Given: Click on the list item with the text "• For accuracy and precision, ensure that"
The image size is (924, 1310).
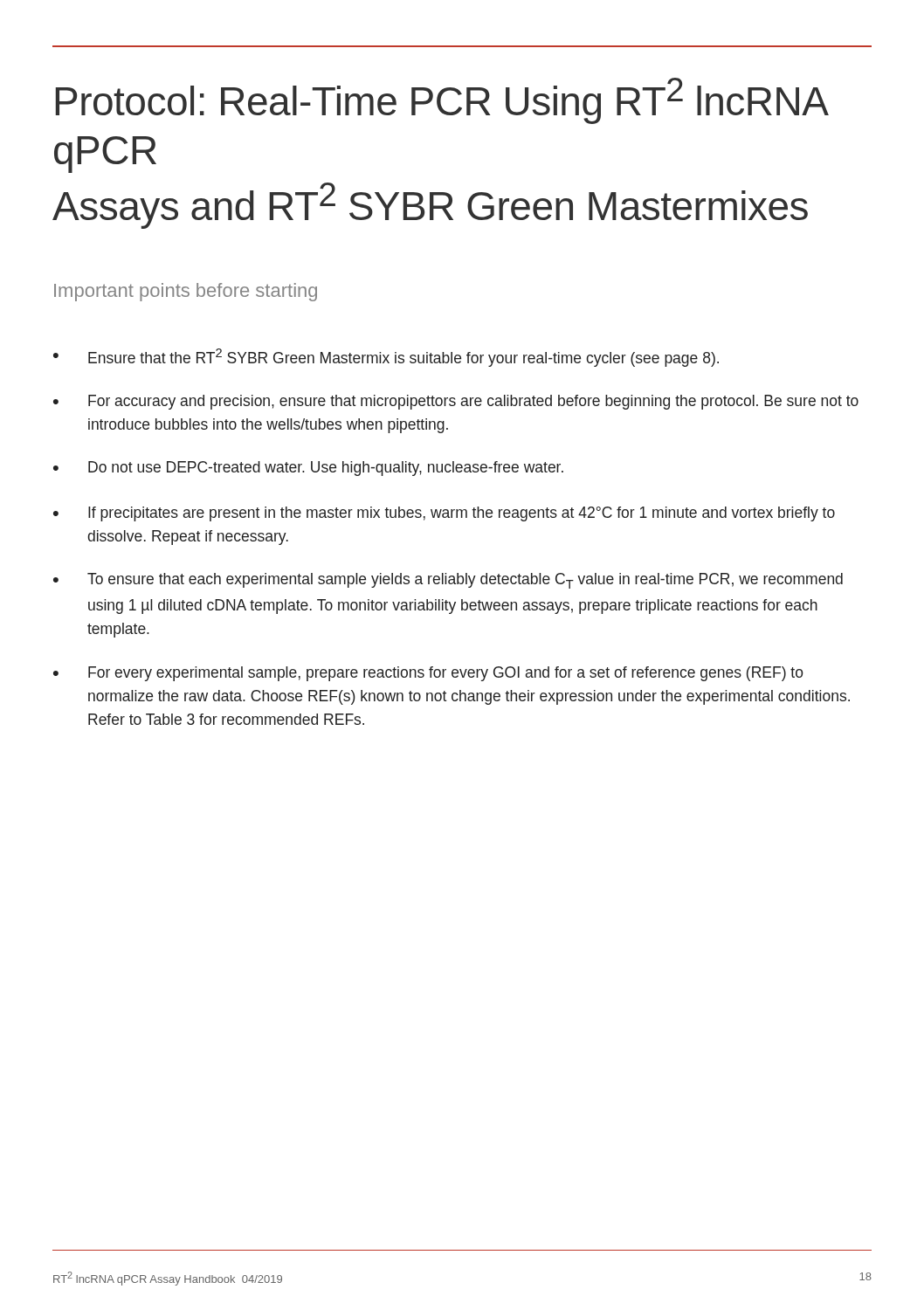Looking at the screenshot, I should tap(462, 413).
